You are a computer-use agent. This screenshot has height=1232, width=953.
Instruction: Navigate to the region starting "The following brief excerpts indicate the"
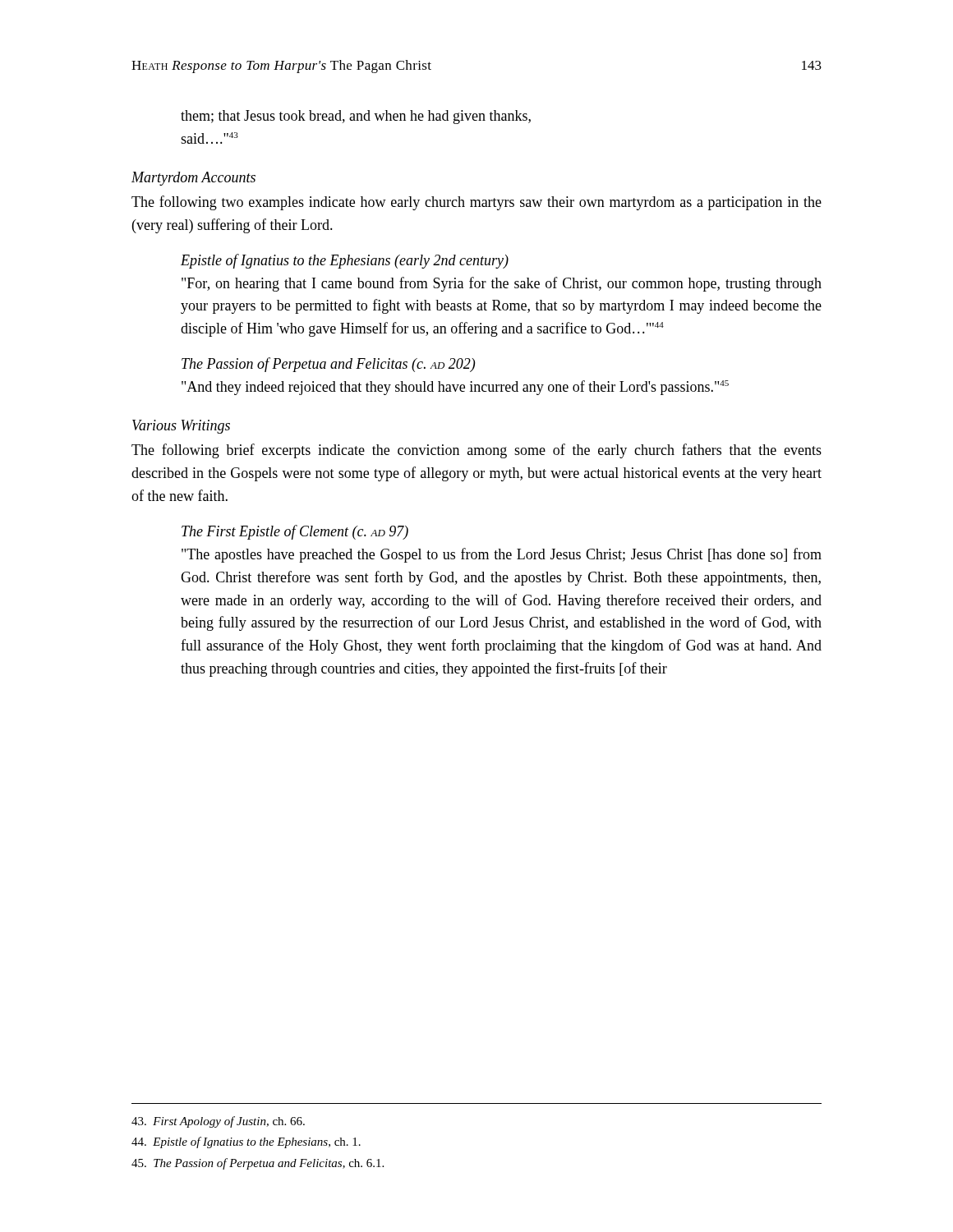coord(476,474)
